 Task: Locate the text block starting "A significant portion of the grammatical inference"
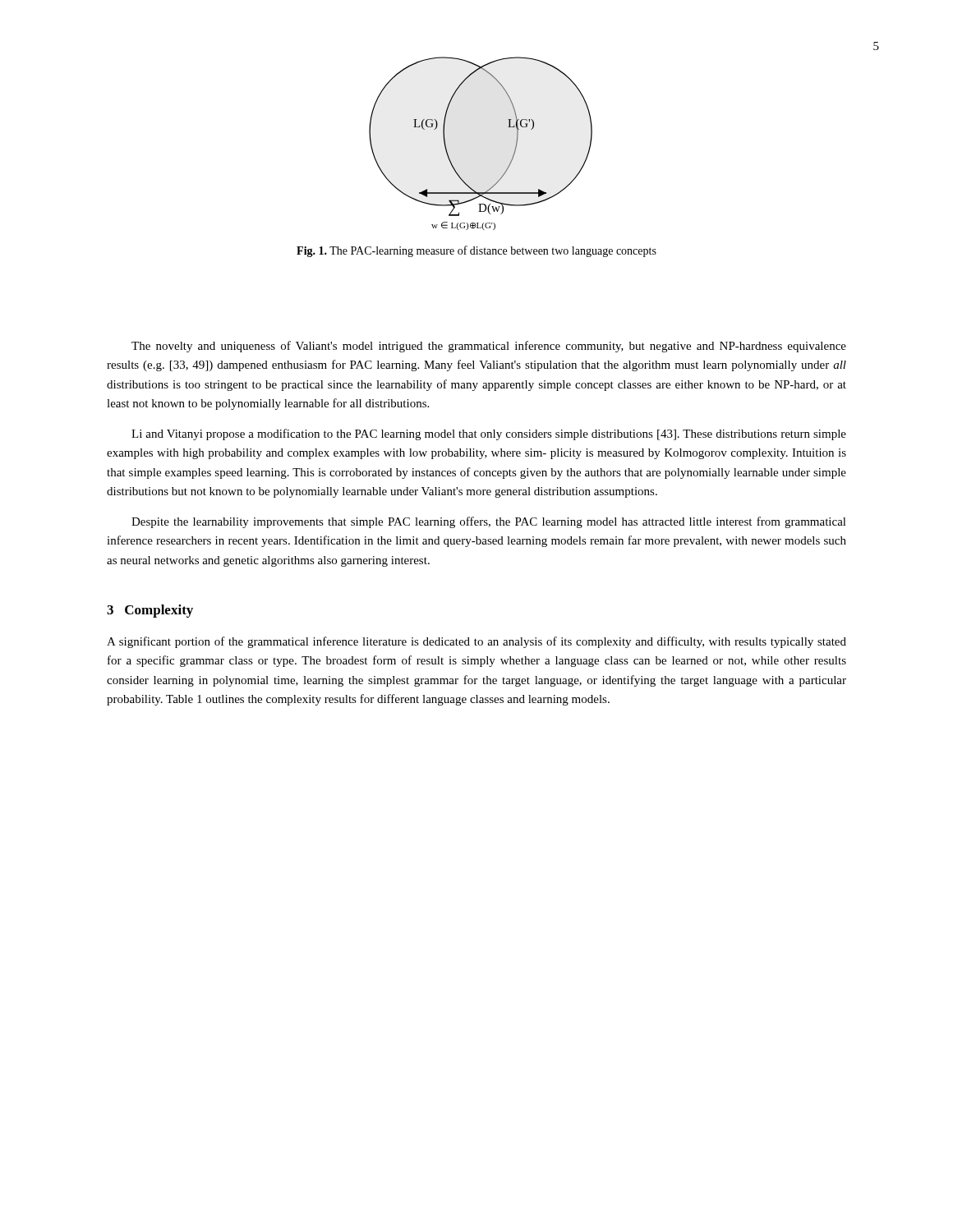pos(476,671)
